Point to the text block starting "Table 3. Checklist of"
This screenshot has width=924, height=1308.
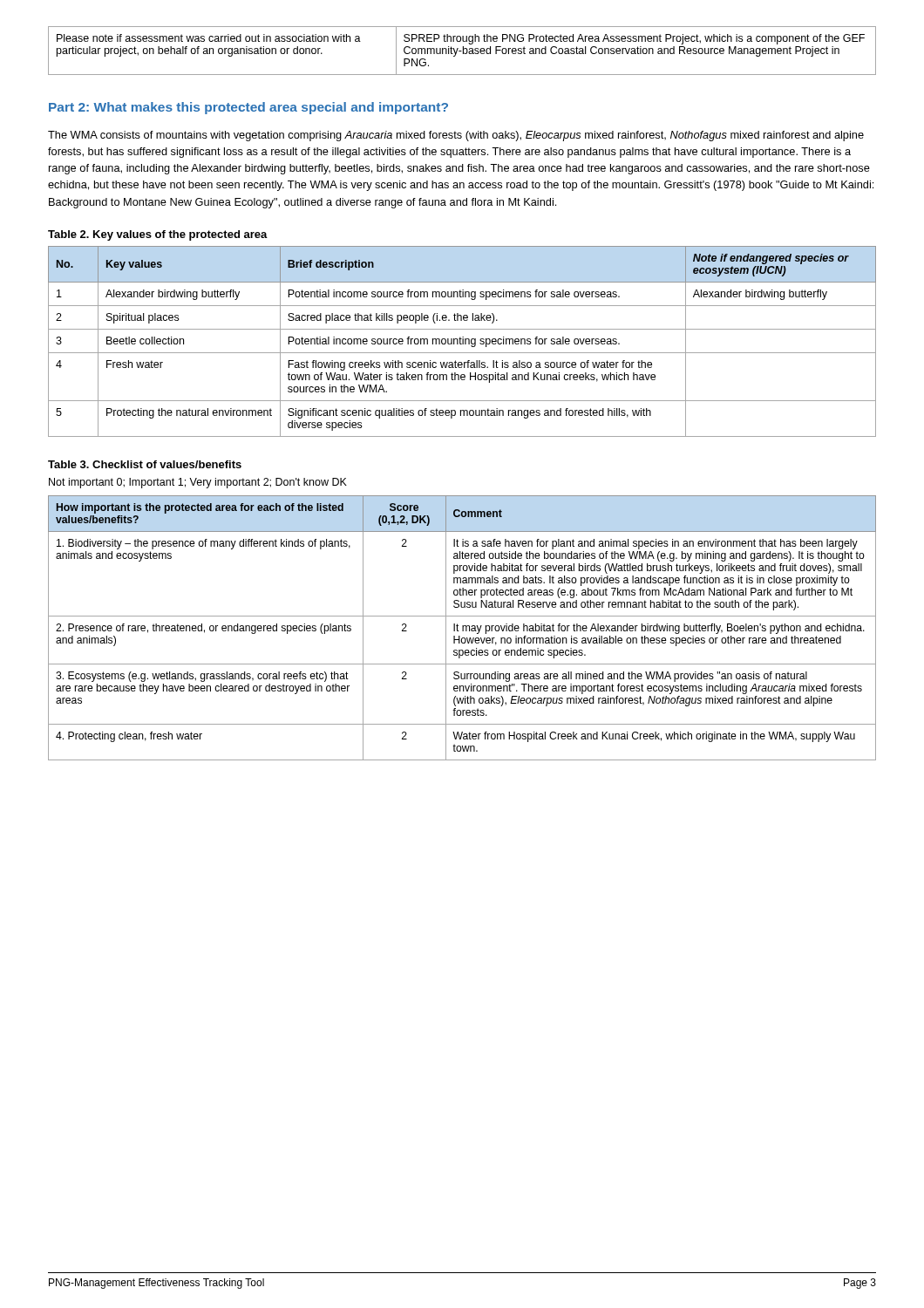[x=145, y=464]
